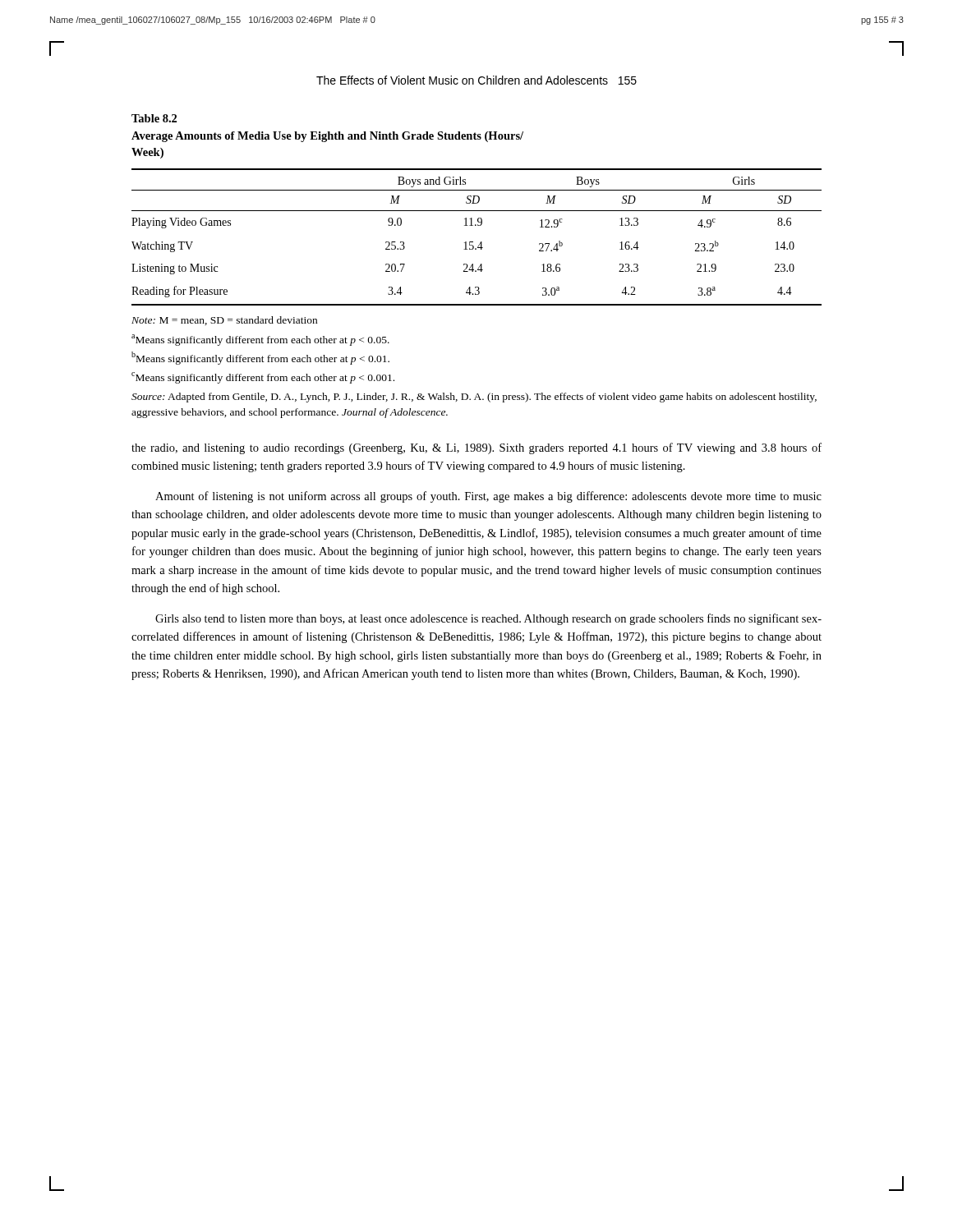The height and width of the screenshot is (1232, 953).
Task: Point to the block starting "Girls also tend to listen more"
Action: pos(476,646)
